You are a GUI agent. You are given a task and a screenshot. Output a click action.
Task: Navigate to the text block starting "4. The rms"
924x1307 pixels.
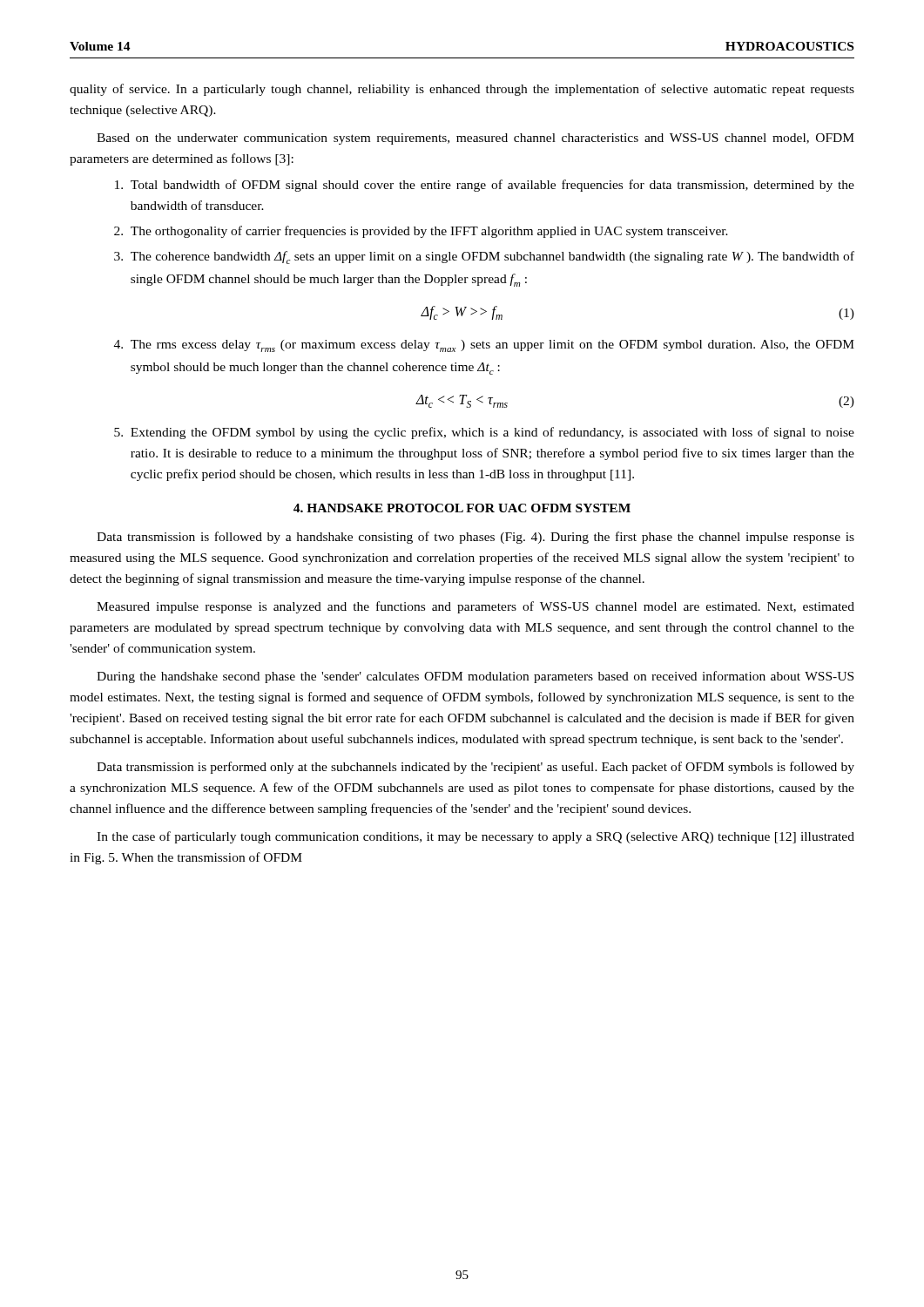(x=475, y=357)
